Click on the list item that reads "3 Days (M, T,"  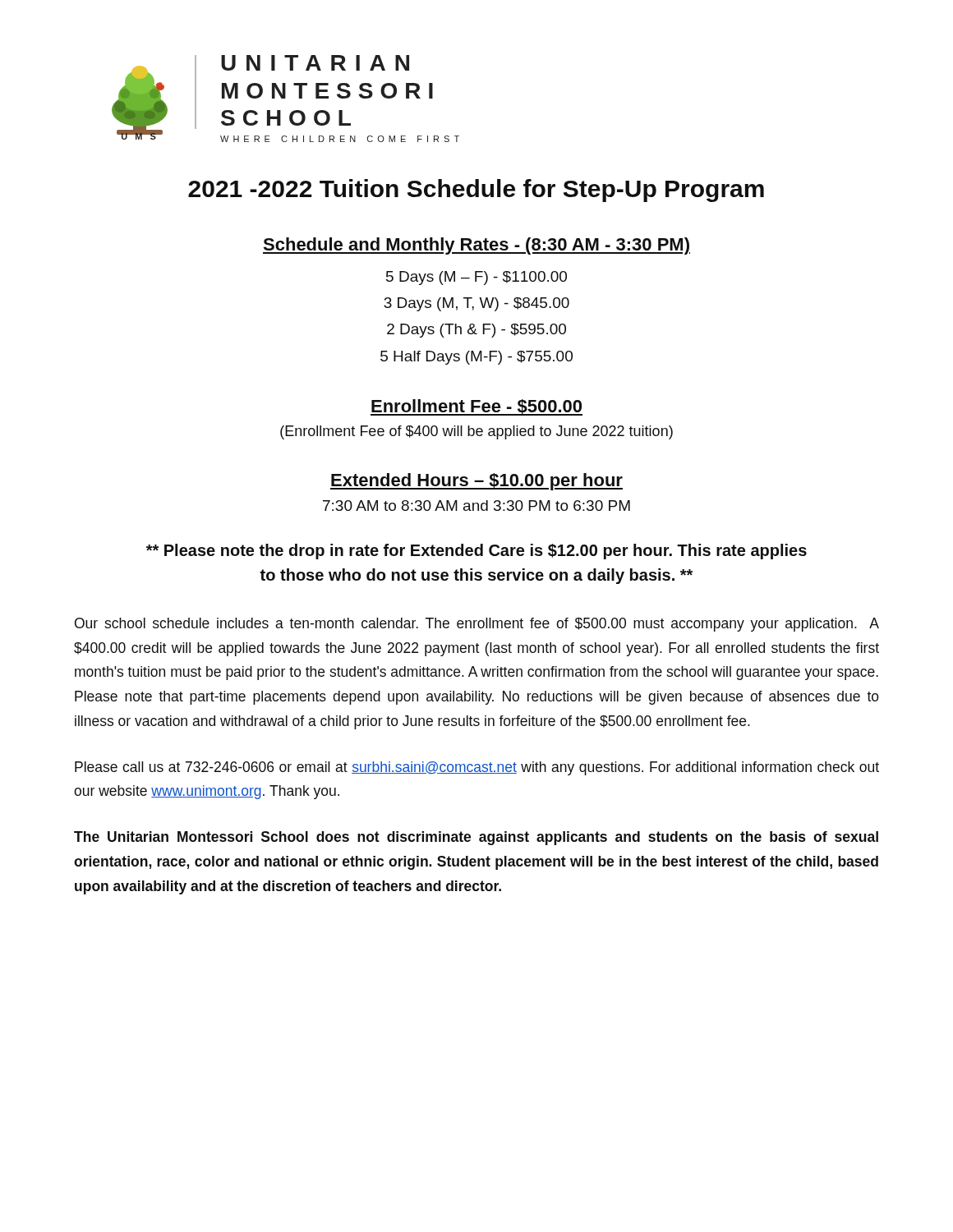click(x=476, y=303)
